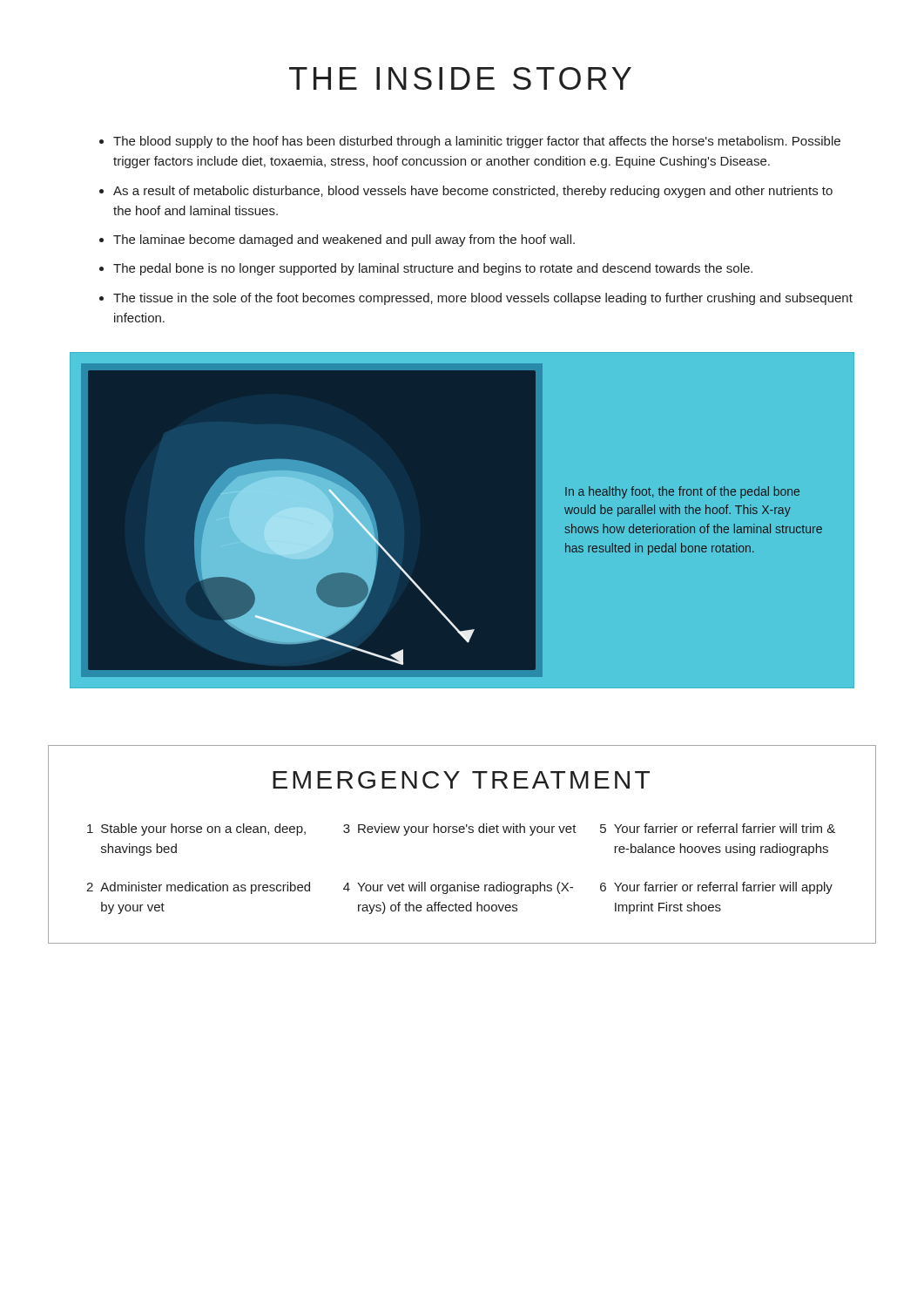This screenshot has height=1307, width=924.
Task: Click on the photo
Action: [462, 520]
